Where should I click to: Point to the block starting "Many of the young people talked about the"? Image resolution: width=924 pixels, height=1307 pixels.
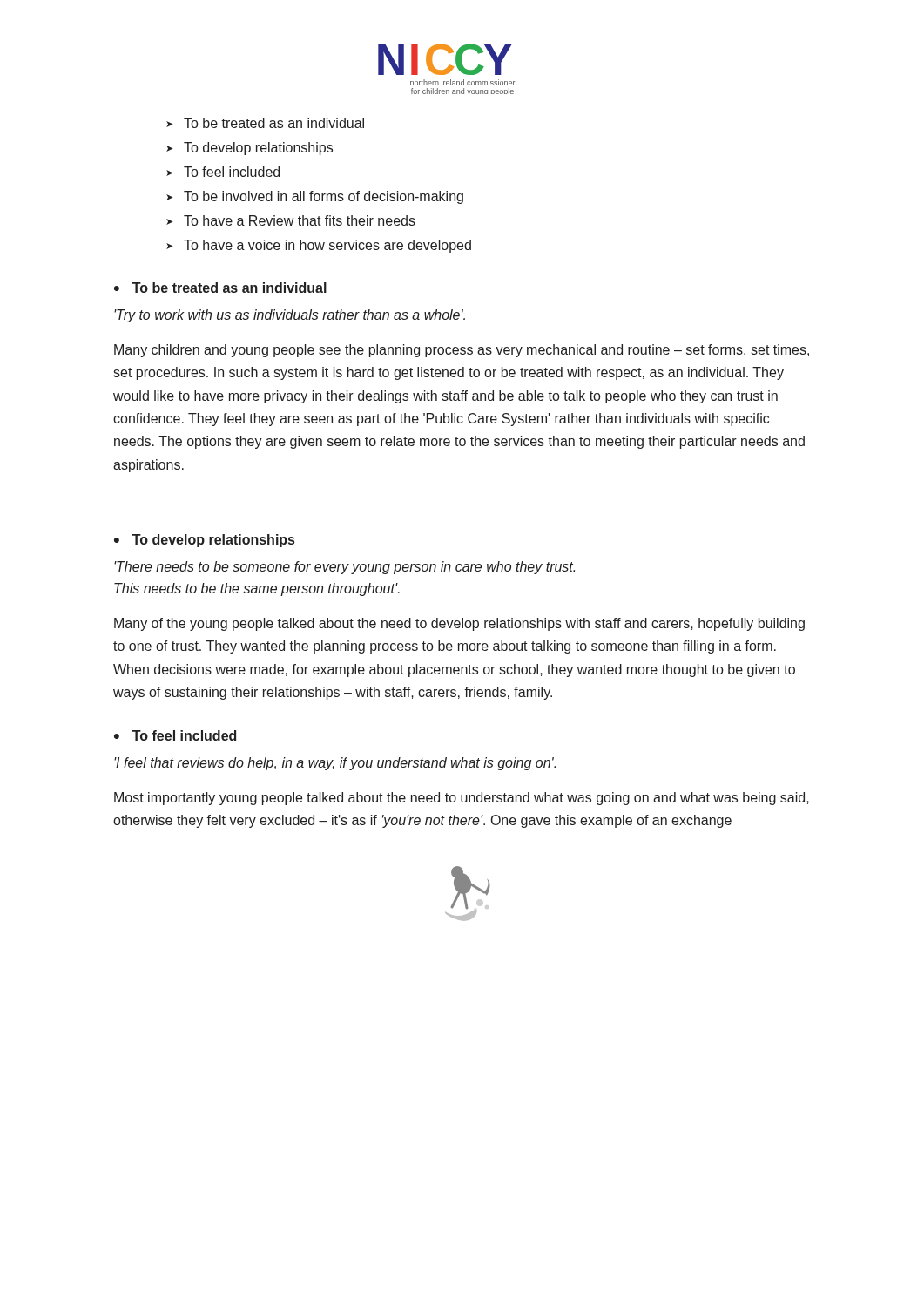(459, 658)
